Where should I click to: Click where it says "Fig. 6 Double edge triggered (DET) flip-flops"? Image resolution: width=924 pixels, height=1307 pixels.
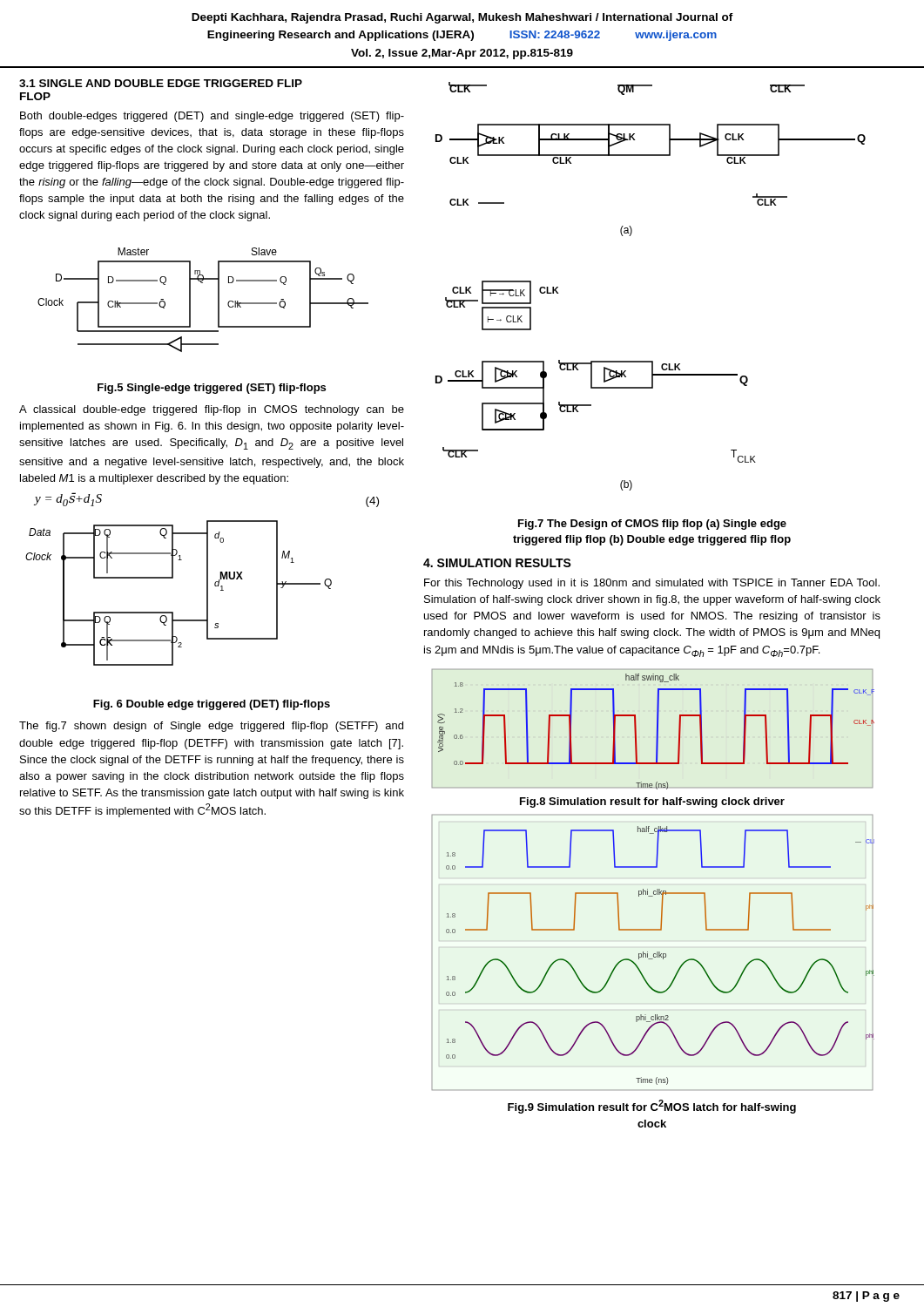[x=212, y=704]
